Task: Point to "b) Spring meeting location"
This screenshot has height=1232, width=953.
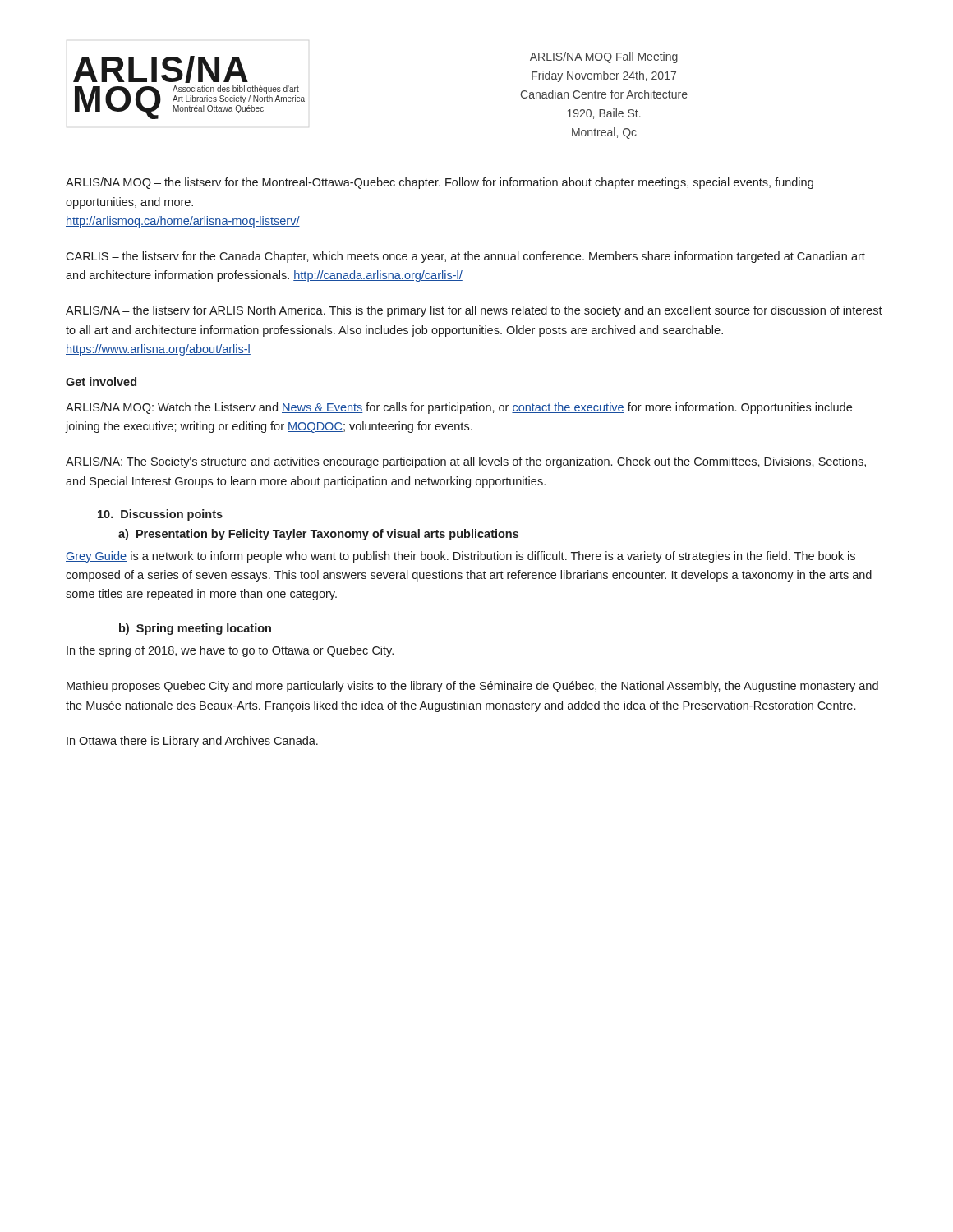Action: pos(195,629)
